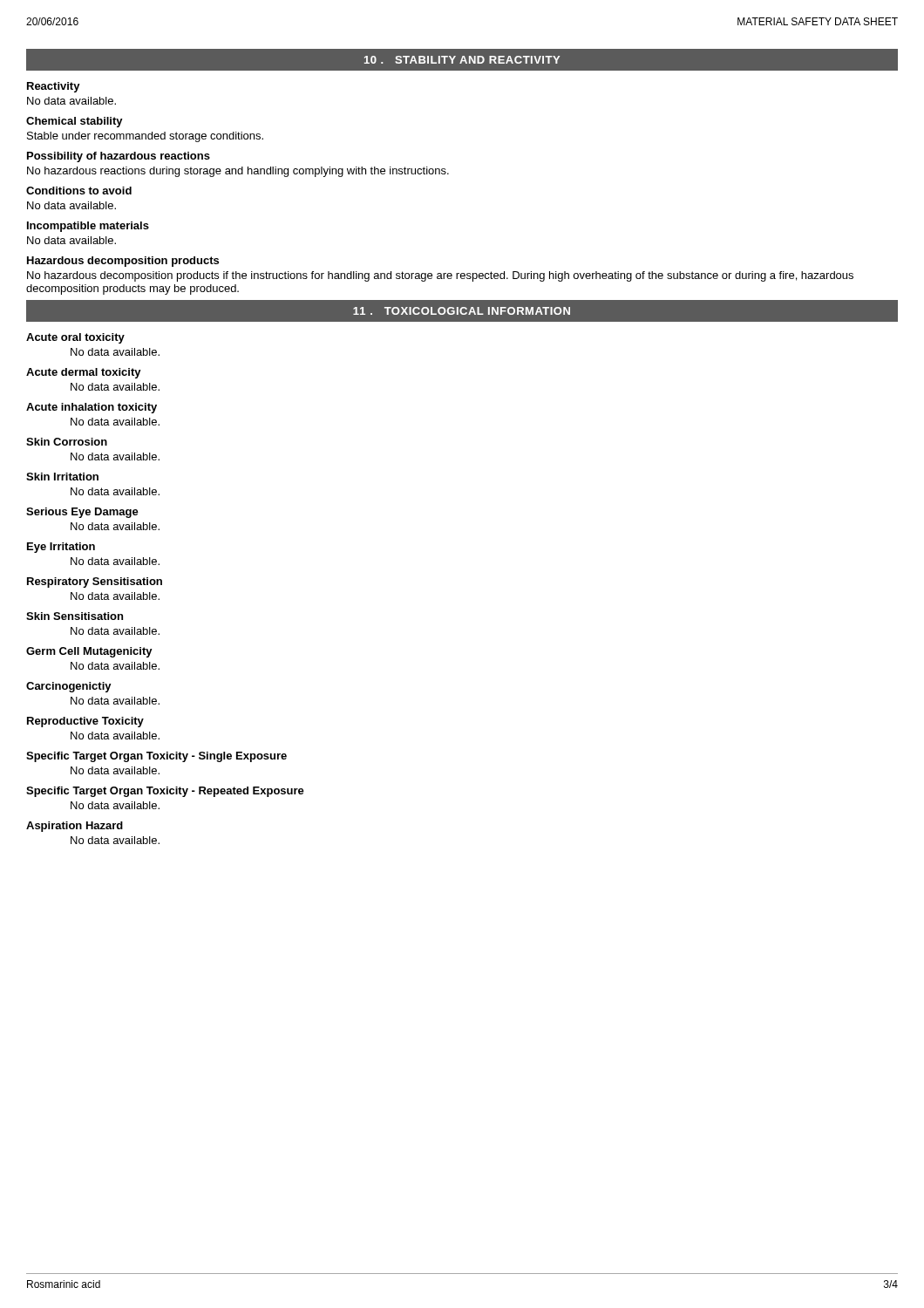Locate the text containing "Skin Irritation No data available."

(x=62, y=477)
